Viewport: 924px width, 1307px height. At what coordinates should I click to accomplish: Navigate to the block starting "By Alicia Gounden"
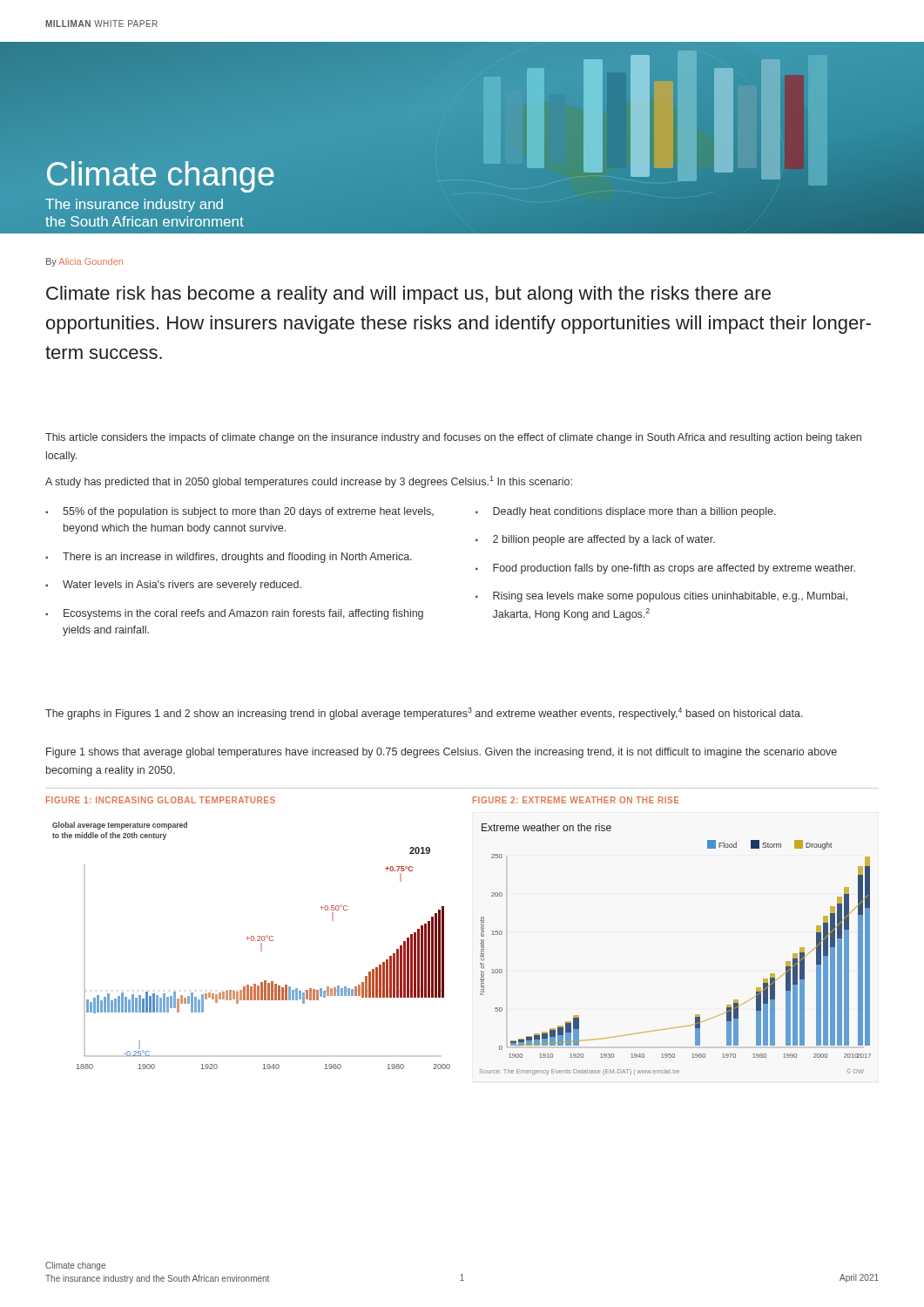[x=84, y=261]
